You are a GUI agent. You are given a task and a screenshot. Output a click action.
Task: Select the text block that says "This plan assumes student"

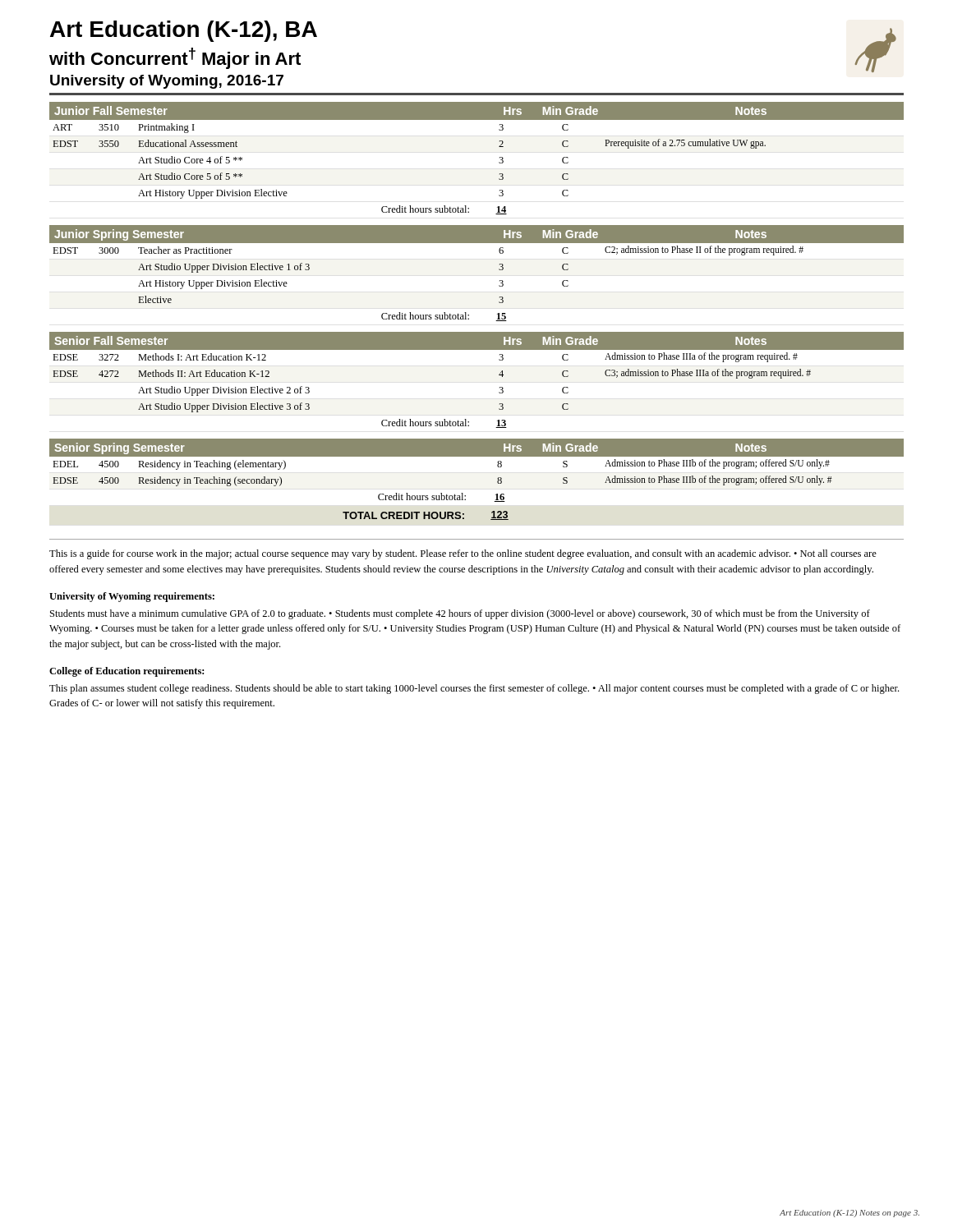tap(476, 696)
